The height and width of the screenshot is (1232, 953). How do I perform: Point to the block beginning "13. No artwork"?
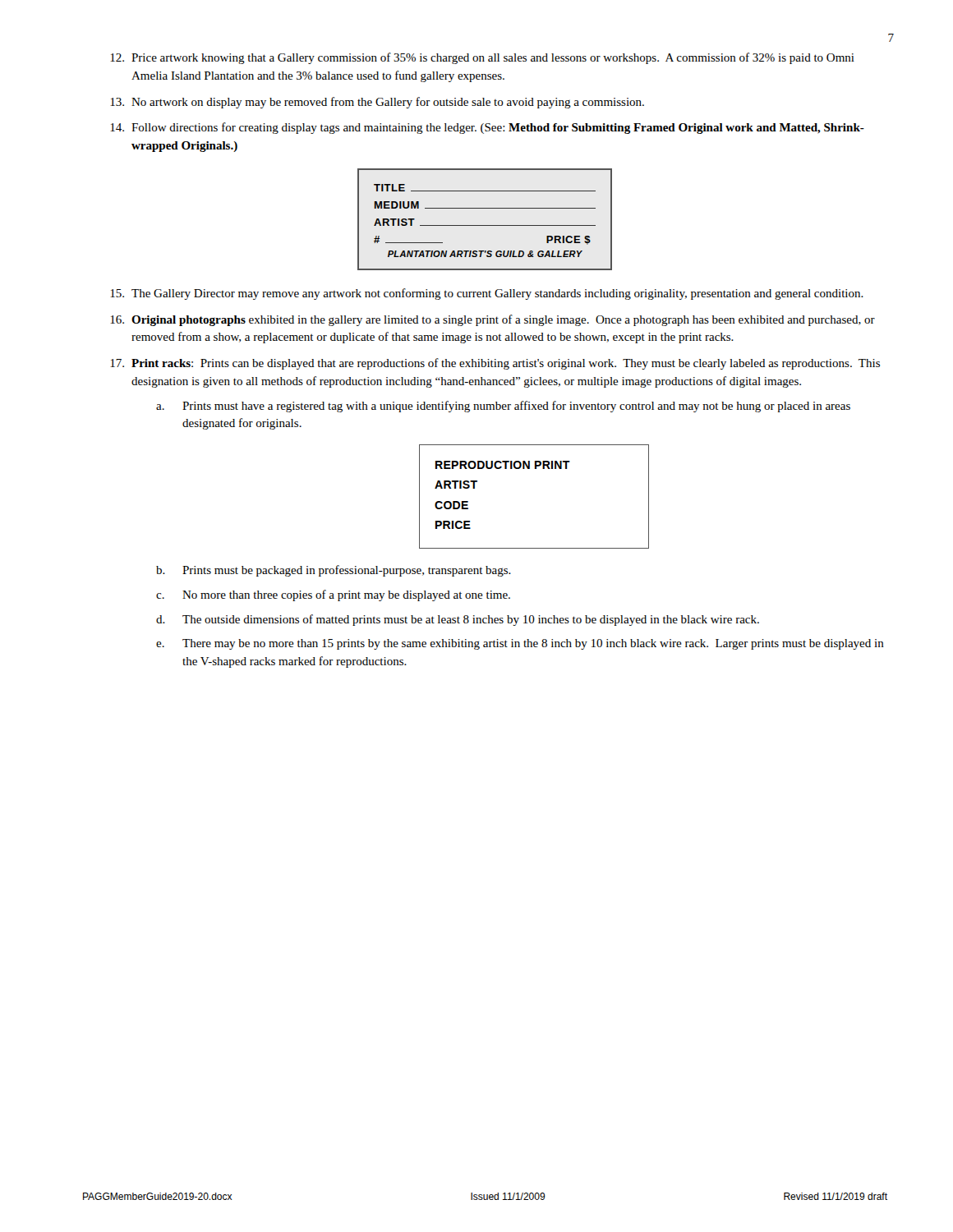(485, 102)
